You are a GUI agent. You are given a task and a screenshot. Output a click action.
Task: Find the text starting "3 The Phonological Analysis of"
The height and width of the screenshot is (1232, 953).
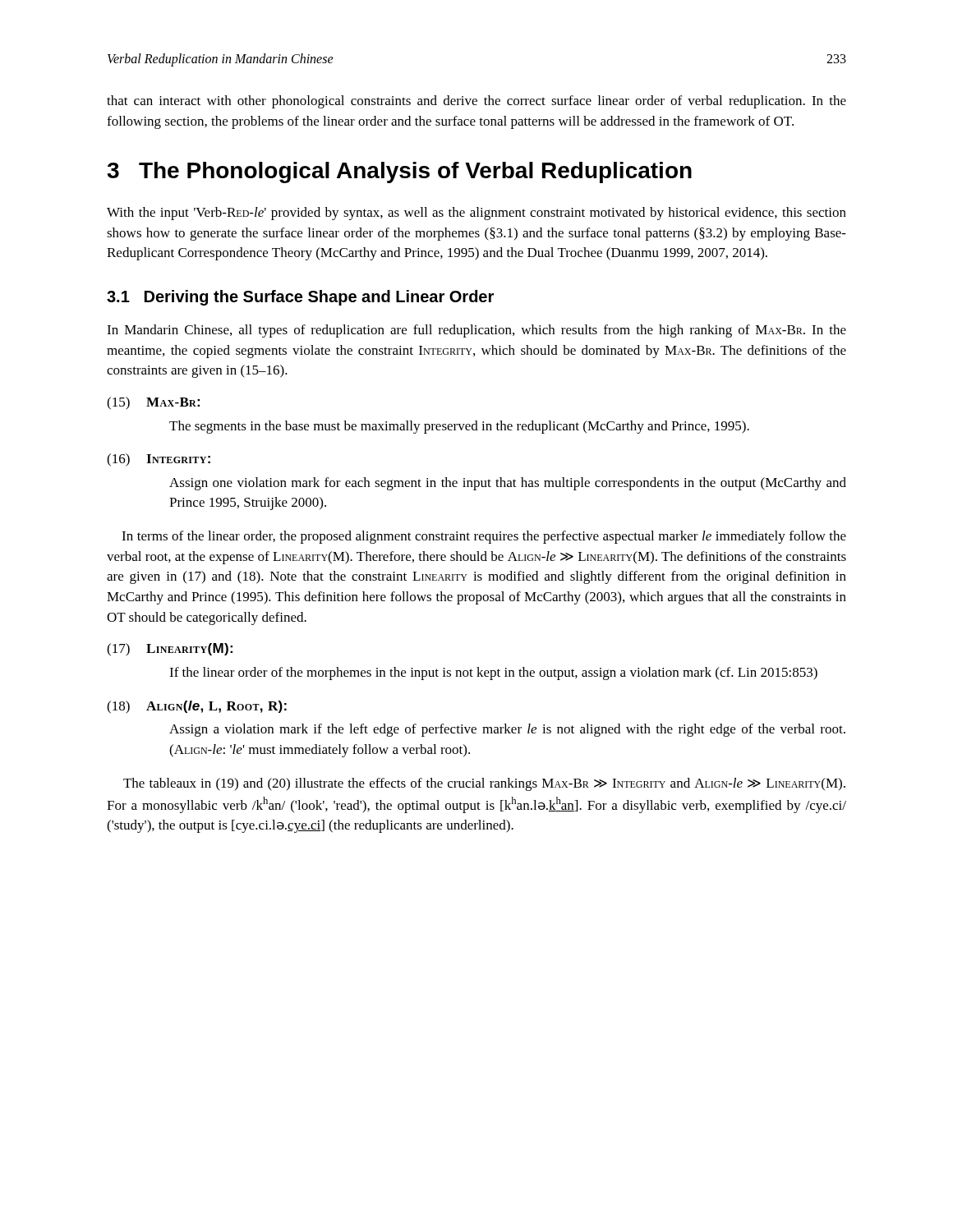(x=476, y=171)
